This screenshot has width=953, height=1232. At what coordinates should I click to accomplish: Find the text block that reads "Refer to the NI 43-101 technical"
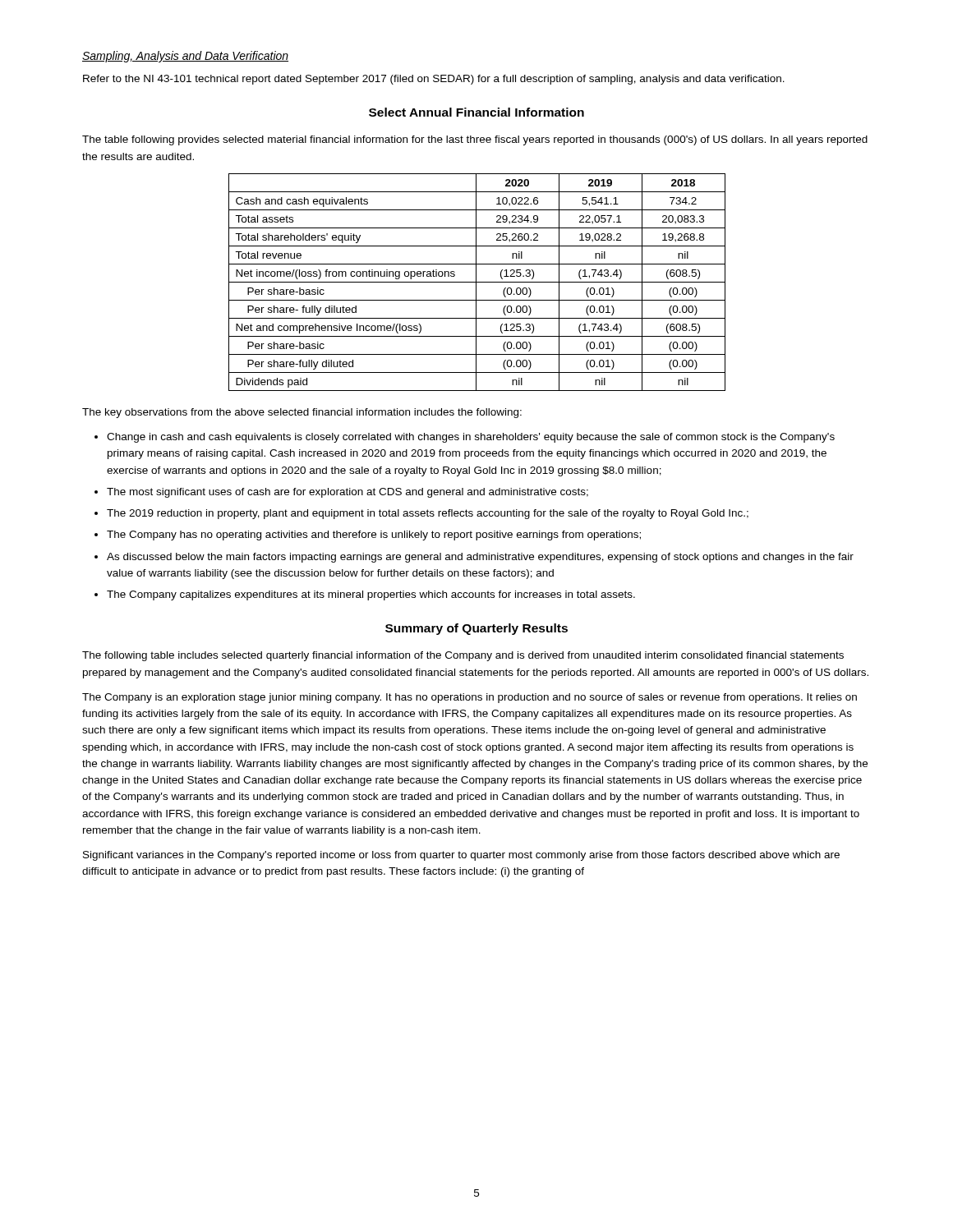pos(434,78)
